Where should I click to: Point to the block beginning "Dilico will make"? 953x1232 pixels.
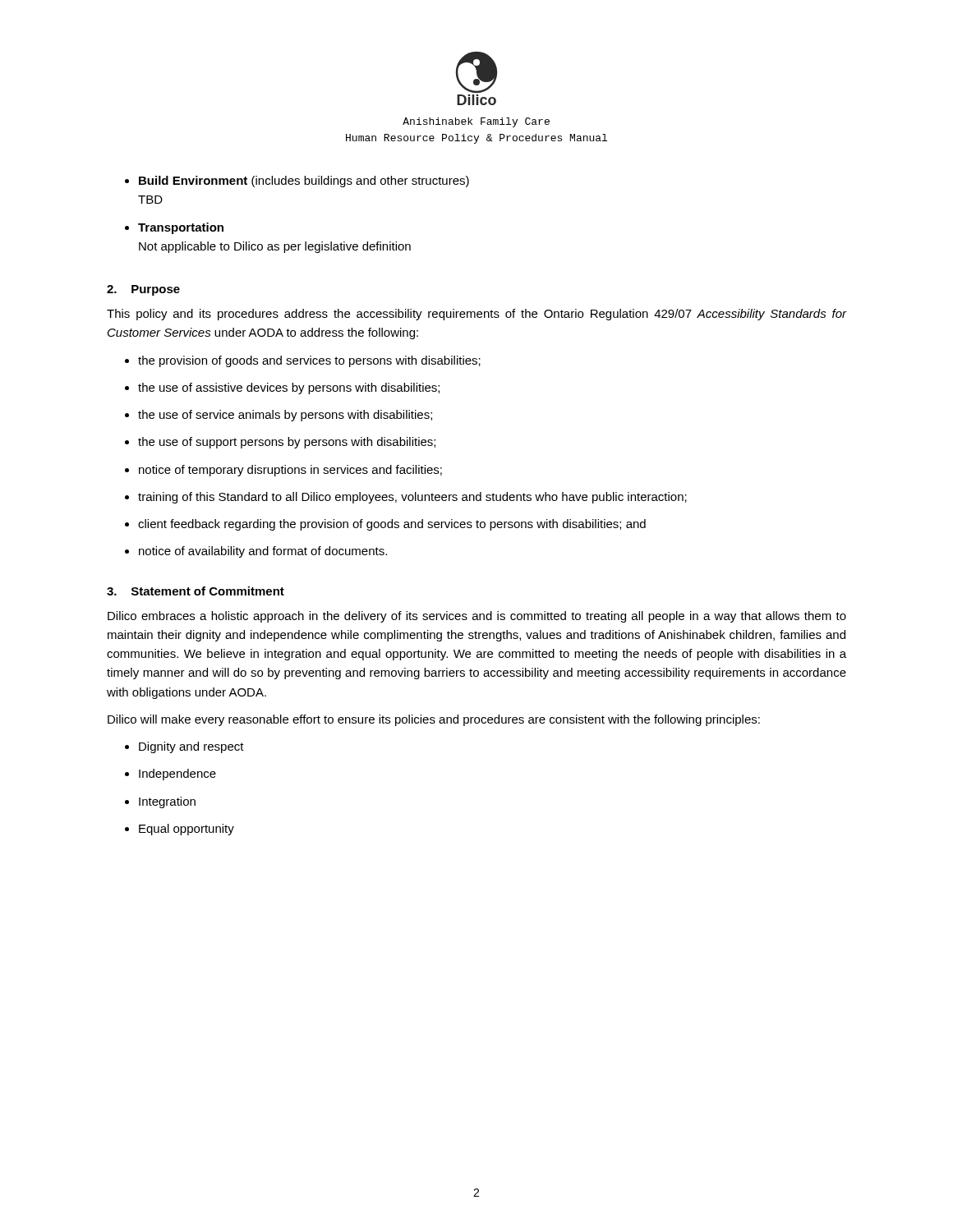point(434,719)
